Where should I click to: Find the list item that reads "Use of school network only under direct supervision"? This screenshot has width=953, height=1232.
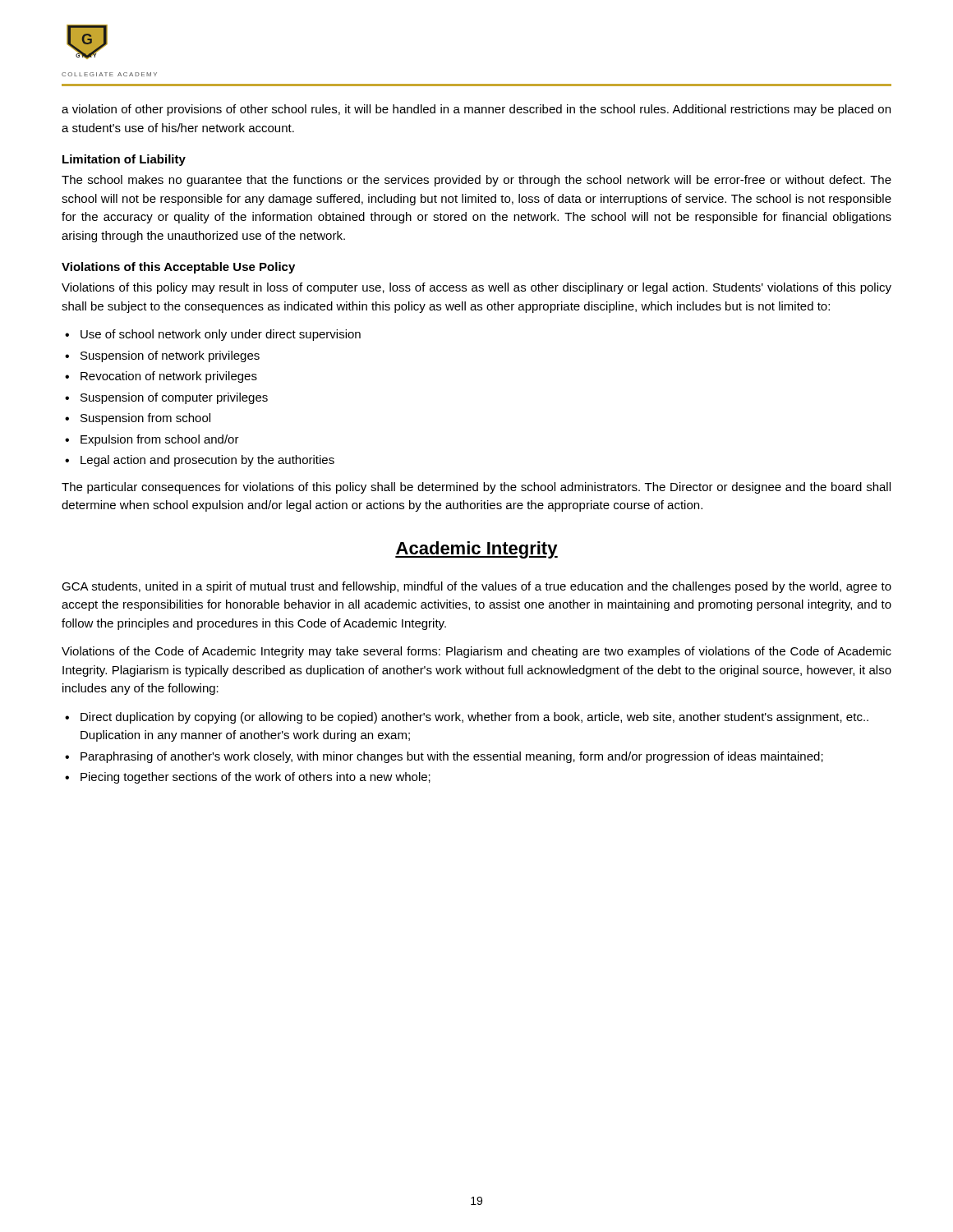coord(220,334)
